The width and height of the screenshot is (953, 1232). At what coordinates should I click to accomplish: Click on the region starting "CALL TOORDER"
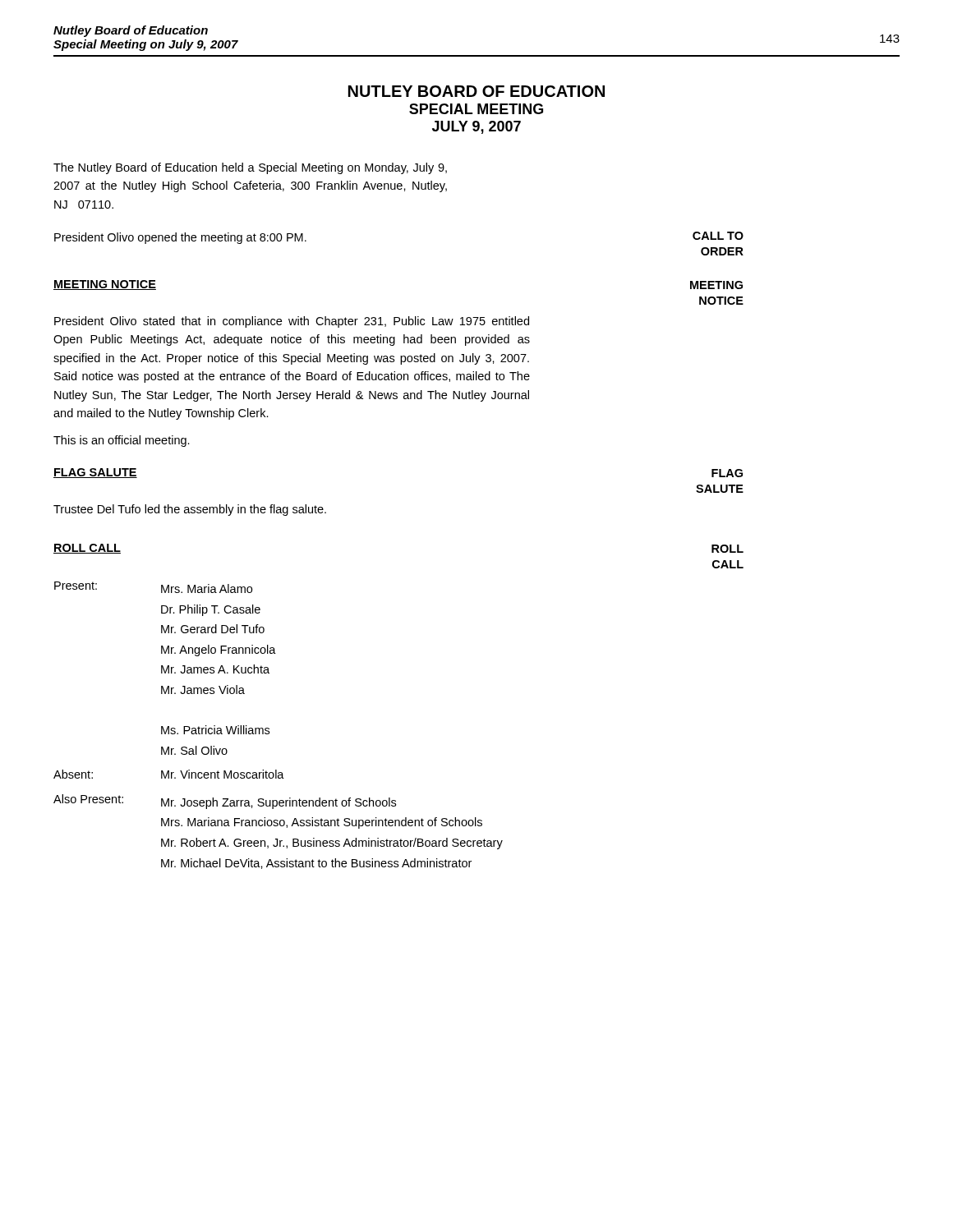coord(718,244)
